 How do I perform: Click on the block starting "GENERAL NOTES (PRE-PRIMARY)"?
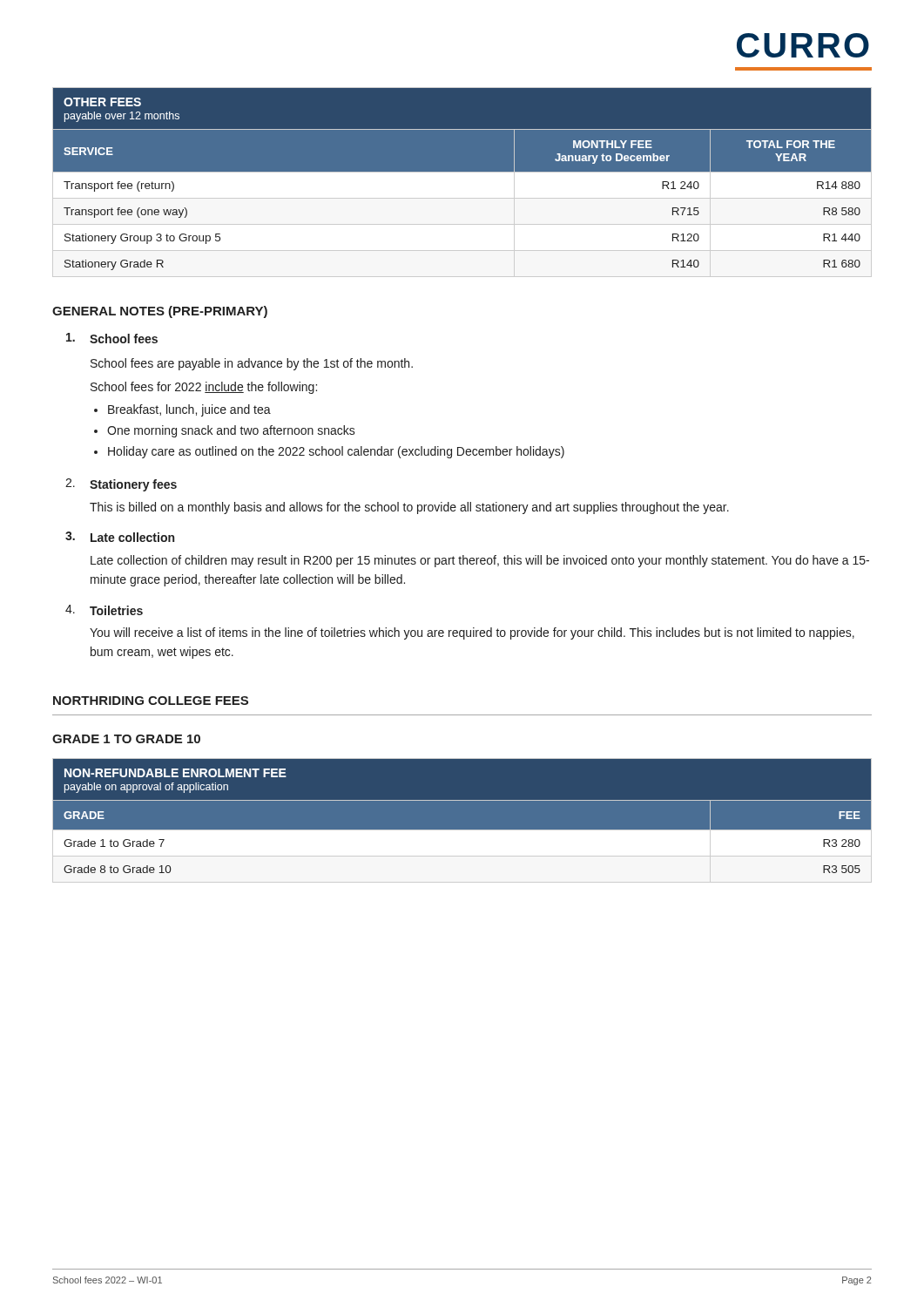click(x=160, y=311)
